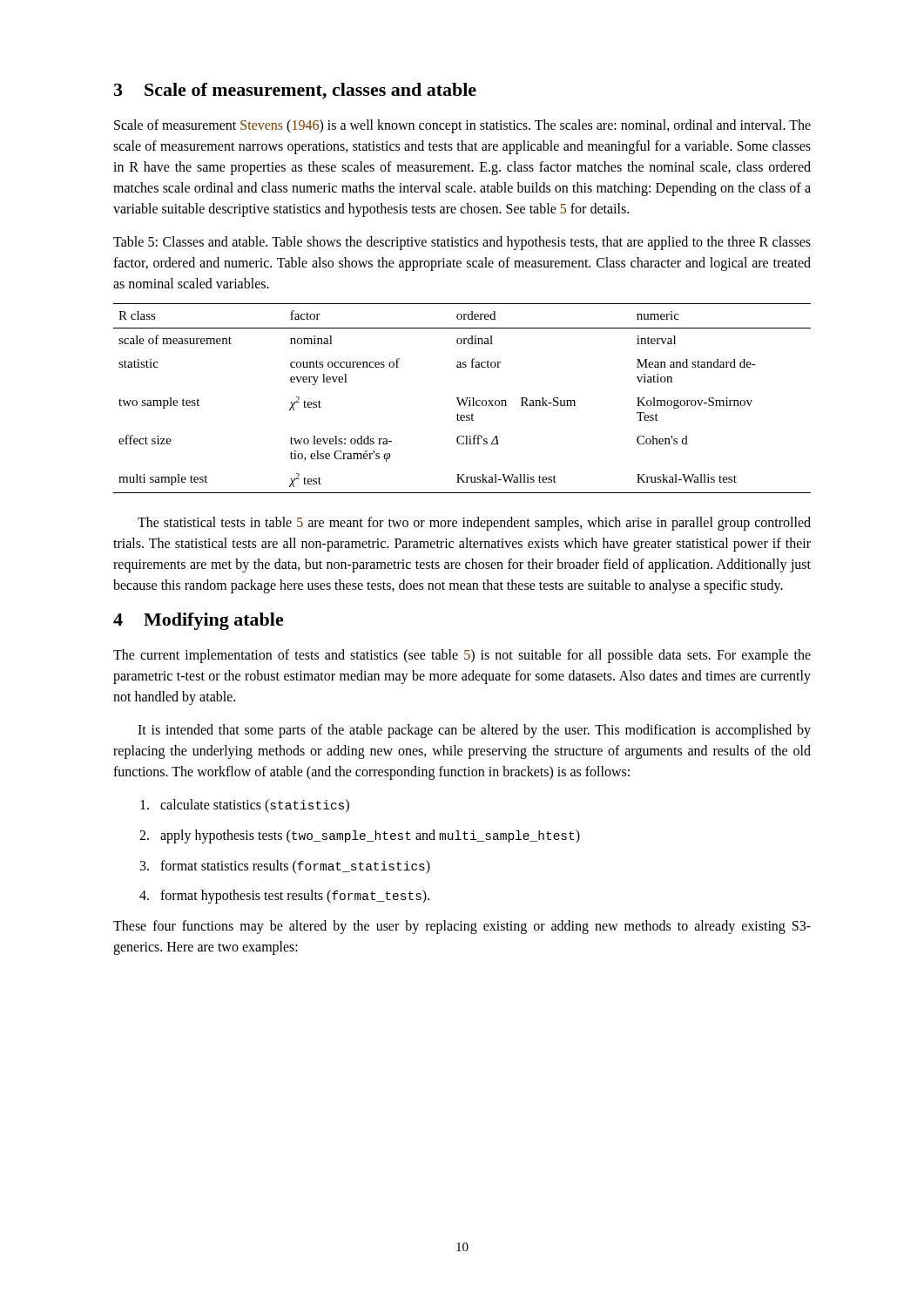The width and height of the screenshot is (924, 1307).
Task: Find the block on this page that starts "3. format statistics results"
Action: (285, 866)
